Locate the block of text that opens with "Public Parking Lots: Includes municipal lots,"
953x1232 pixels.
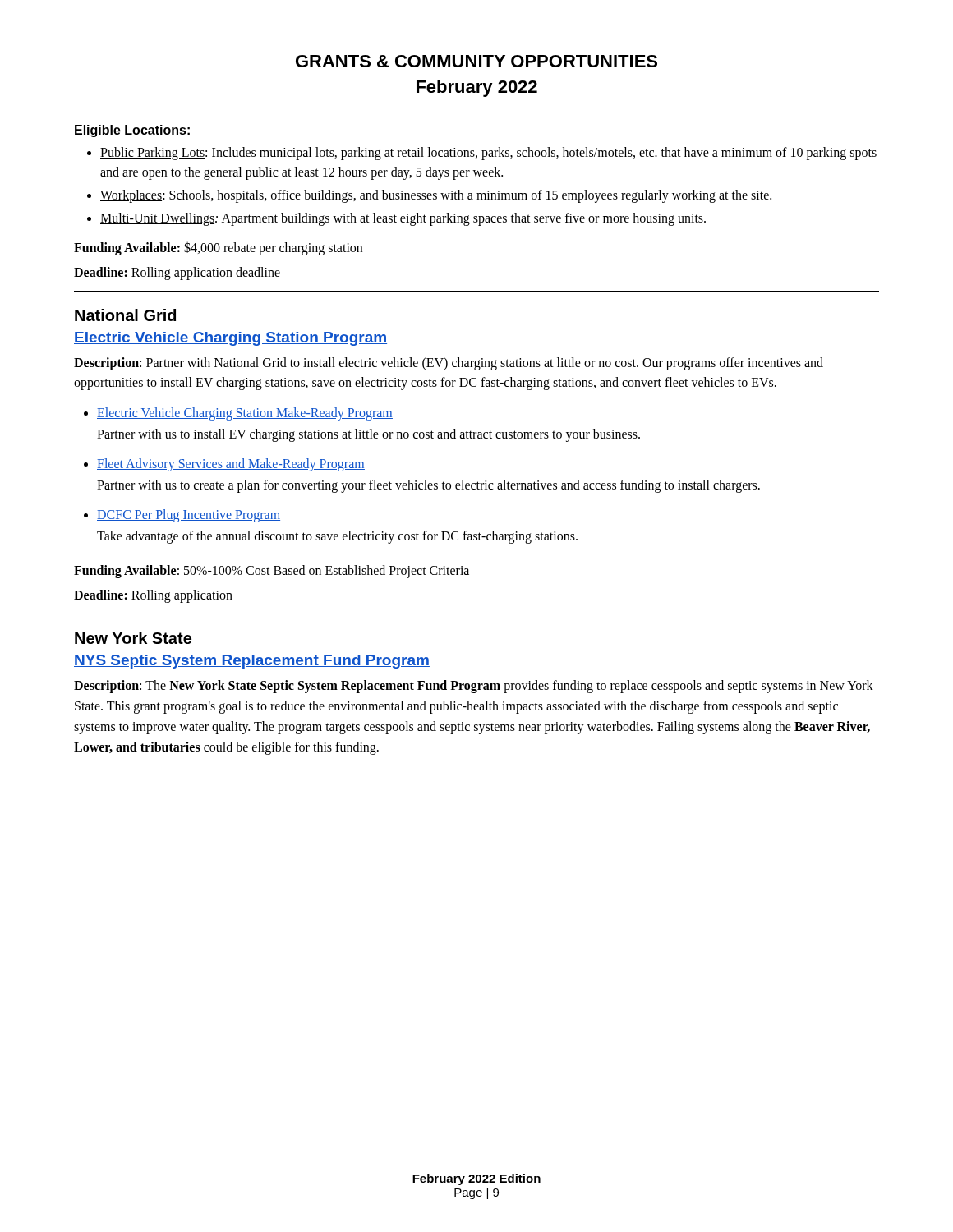pyautogui.click(x=476, y=162)
